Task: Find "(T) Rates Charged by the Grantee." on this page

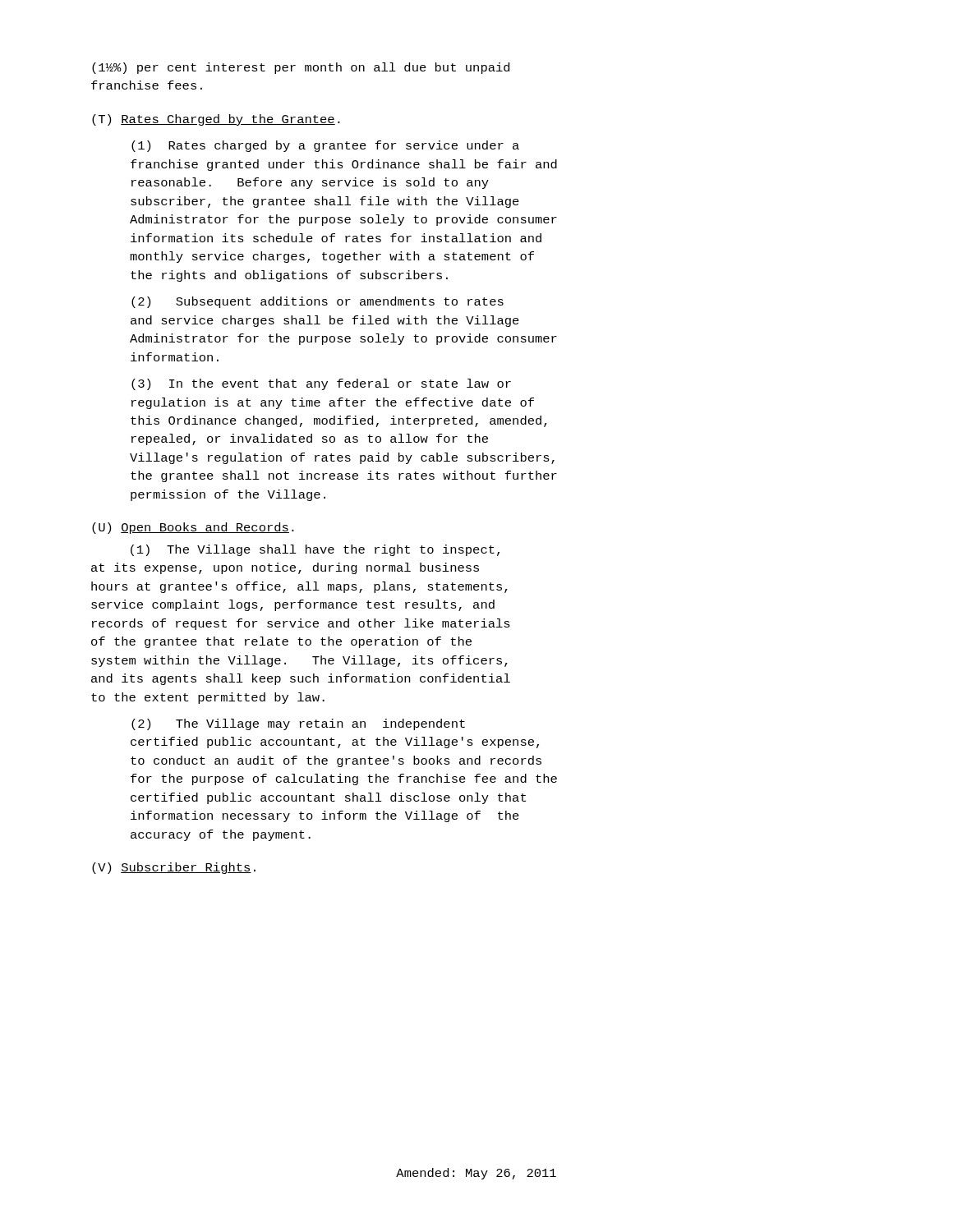Action: click(x=216, y=120)
